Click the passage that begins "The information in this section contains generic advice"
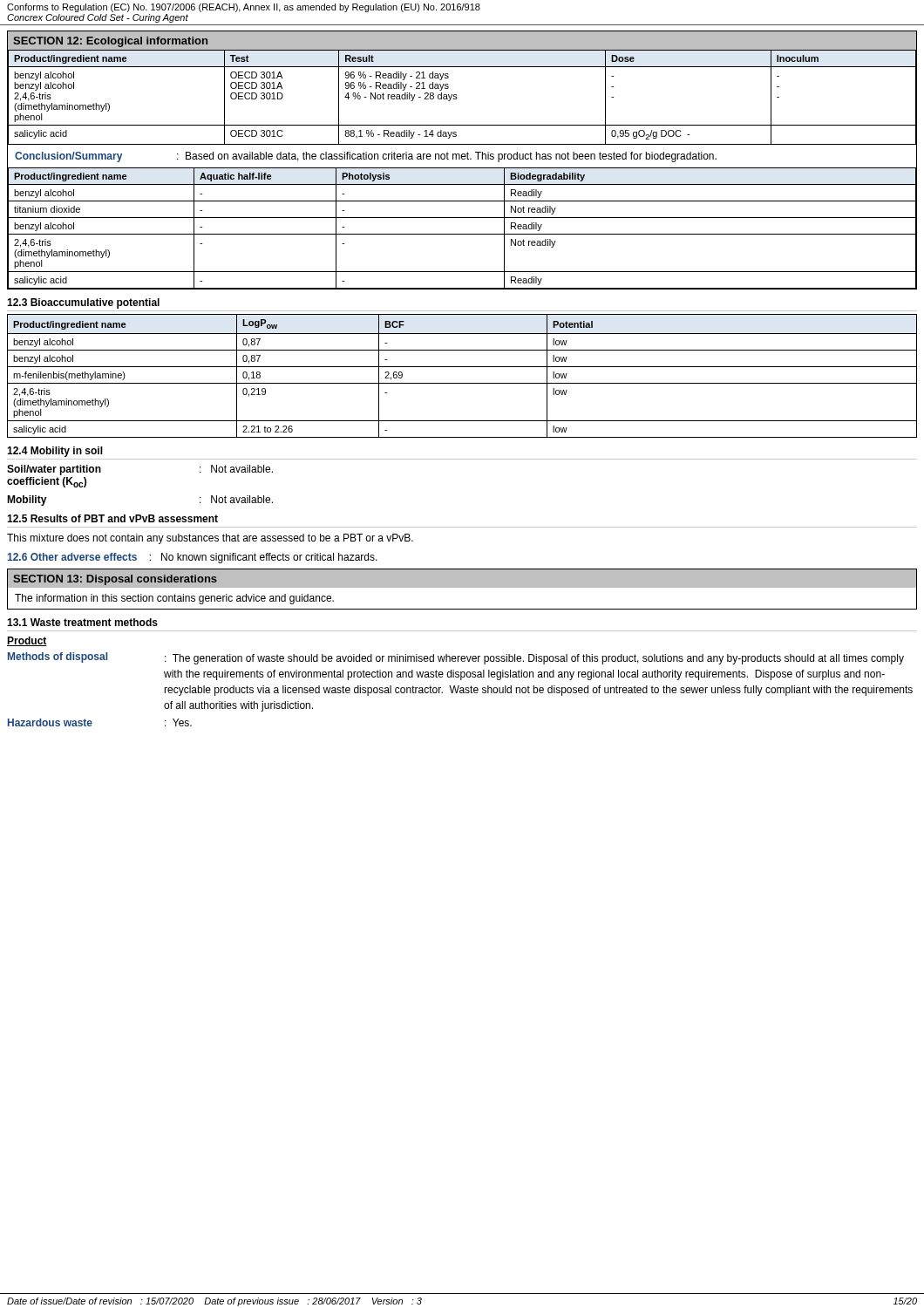Screen dimensions: 1308x924 click(175, 598)
